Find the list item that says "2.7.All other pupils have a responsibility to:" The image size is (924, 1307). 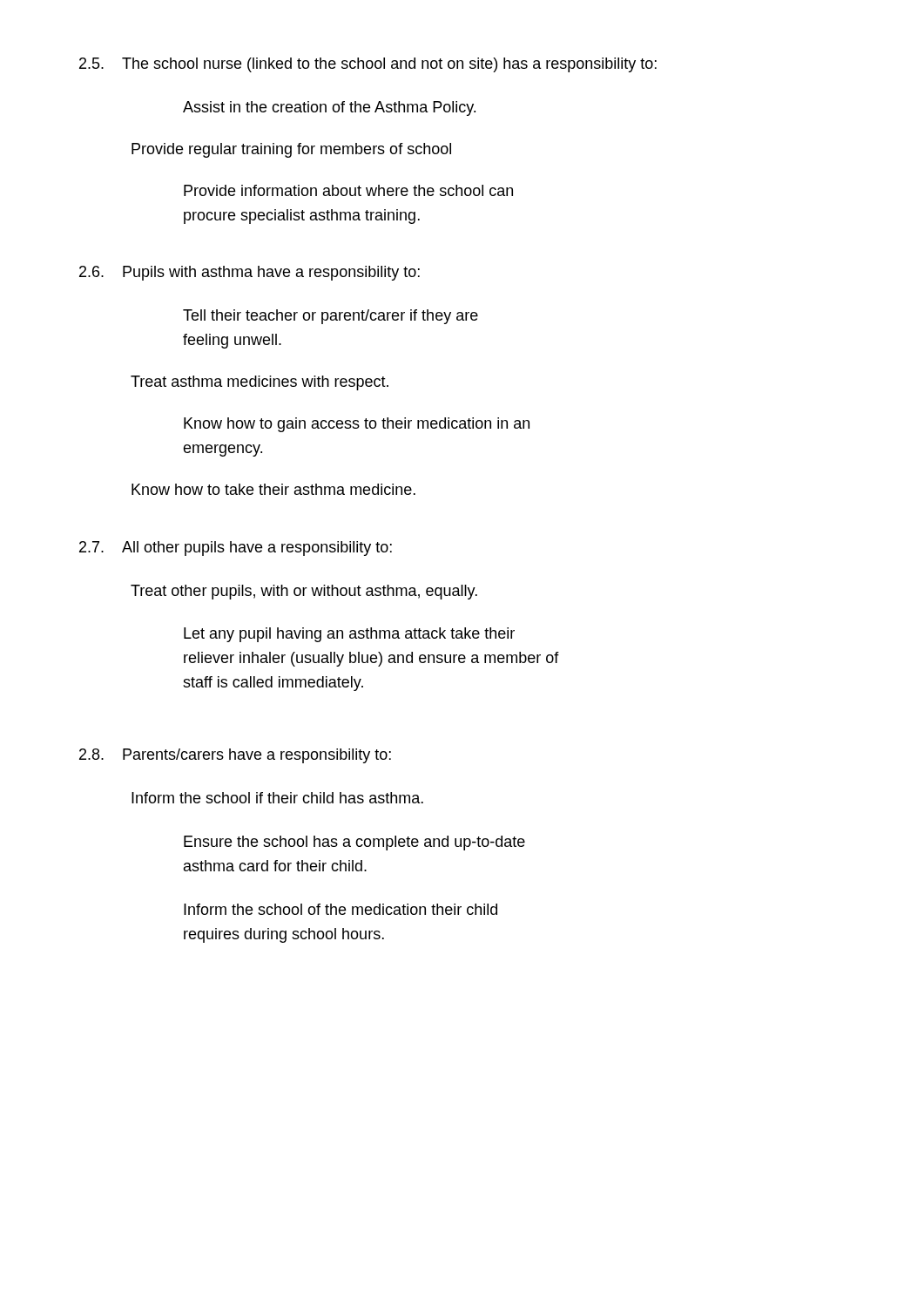tap(236, 549)
